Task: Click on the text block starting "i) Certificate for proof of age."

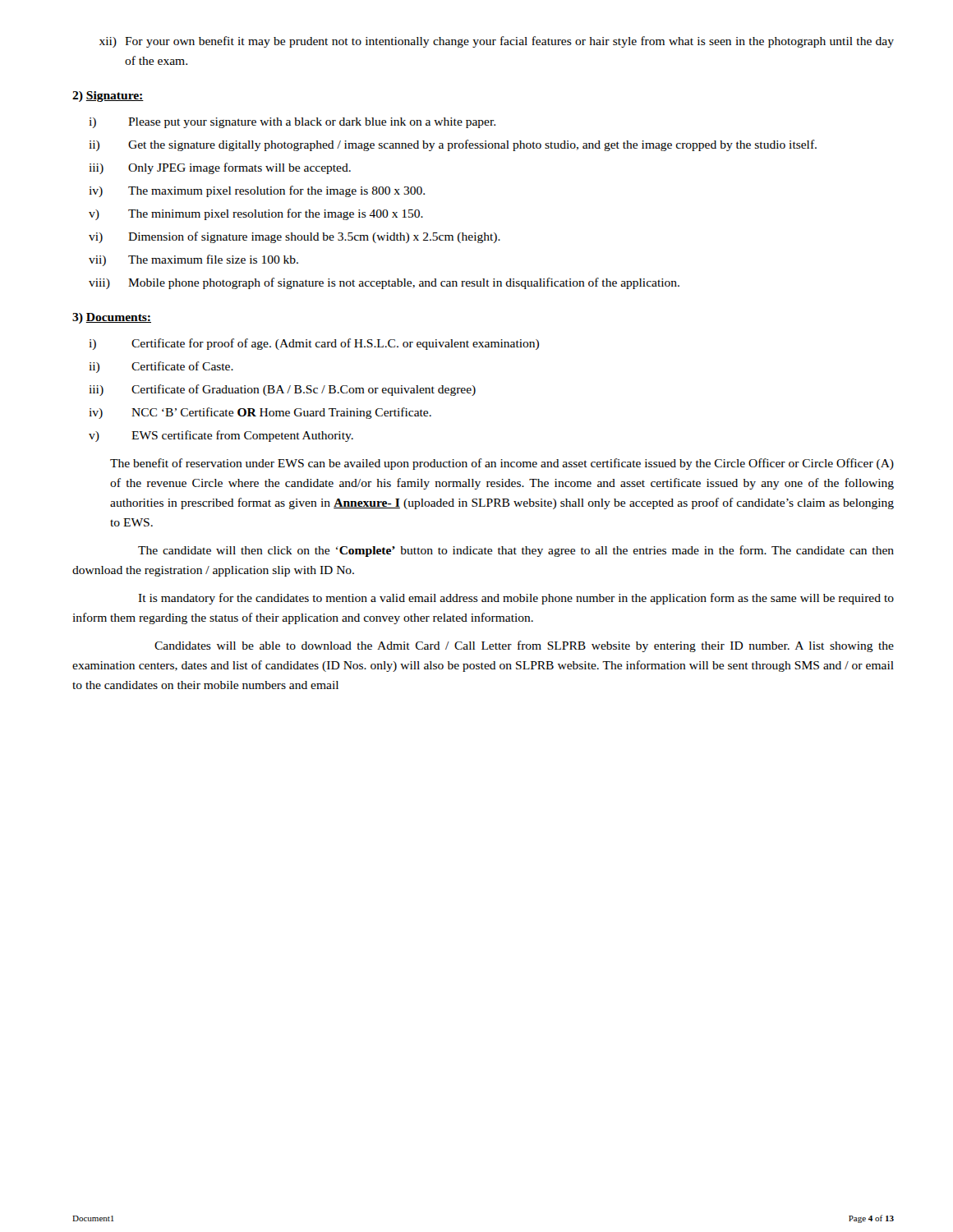Action: 491,343
